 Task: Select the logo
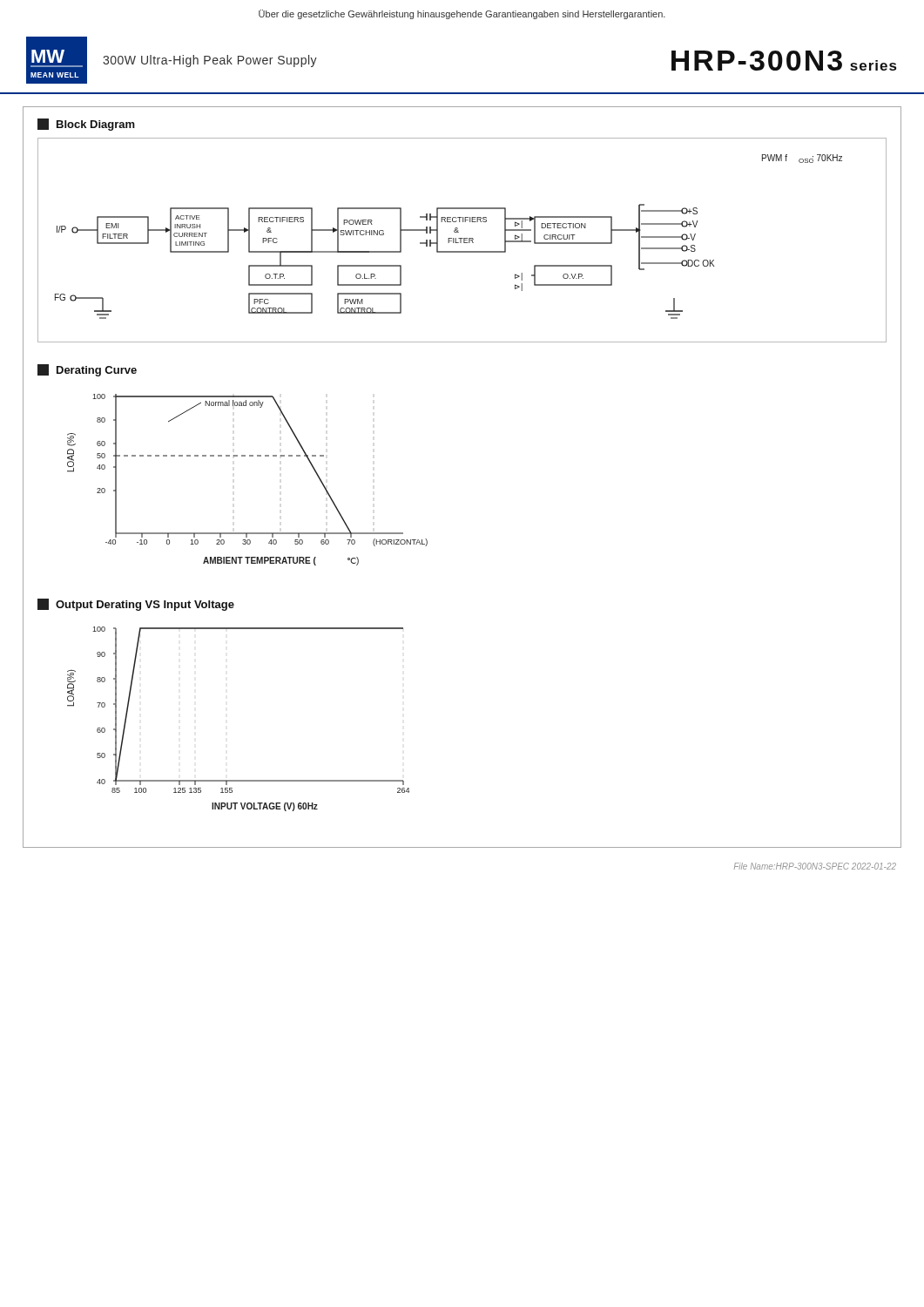point(57,60)
